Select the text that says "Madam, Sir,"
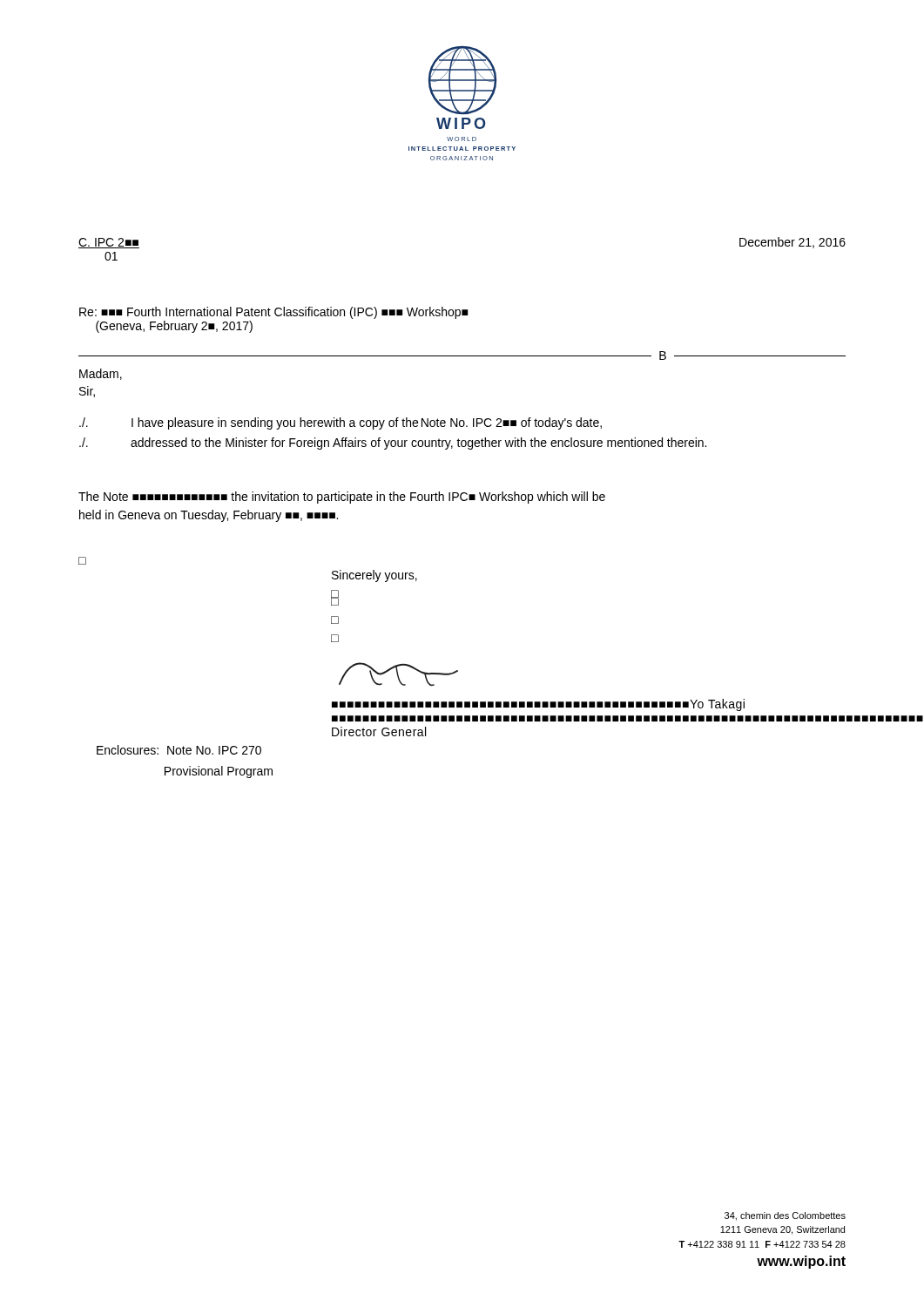924x1307 pixels. (x=100, y=382)
